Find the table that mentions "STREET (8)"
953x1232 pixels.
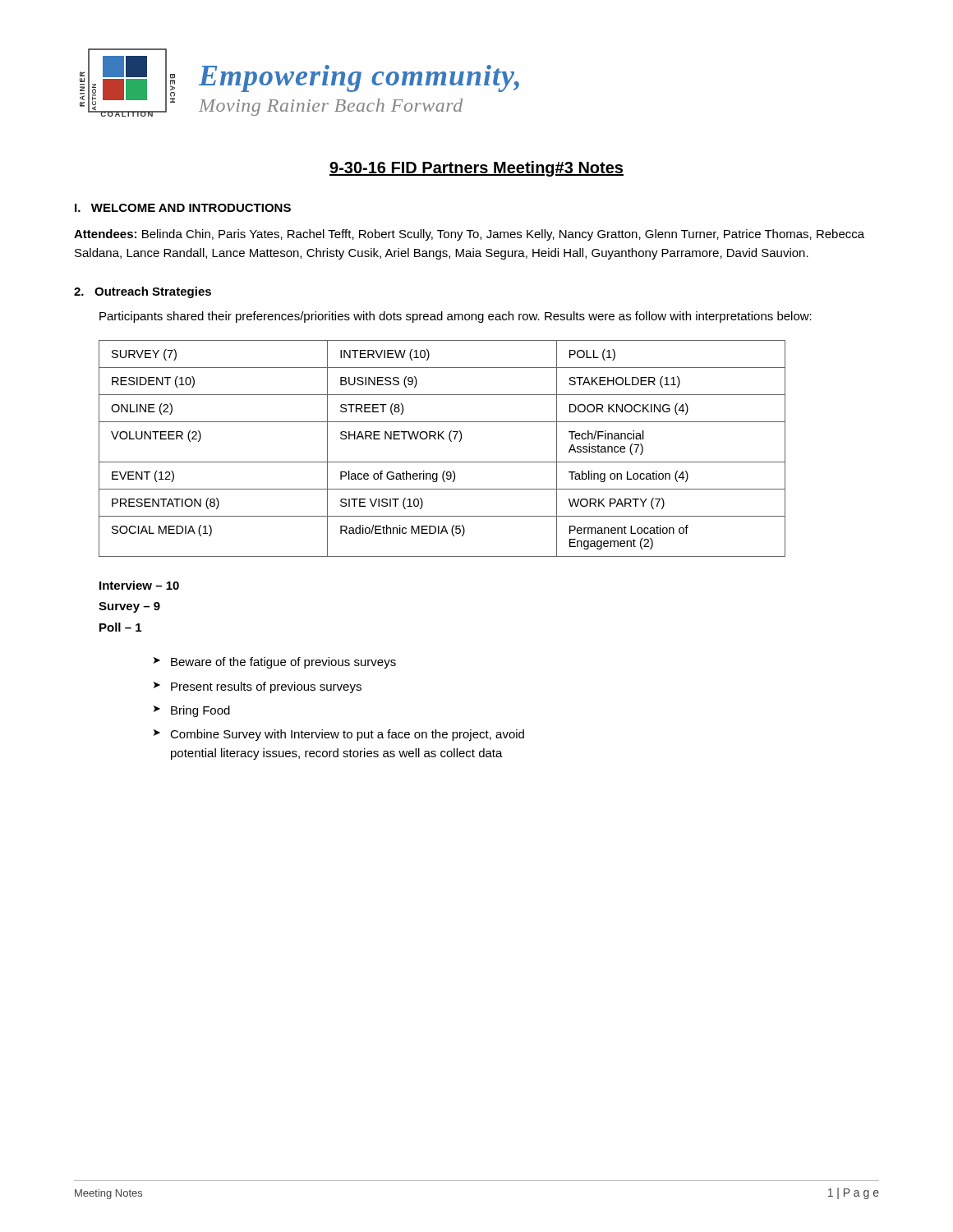click(489, 448)
